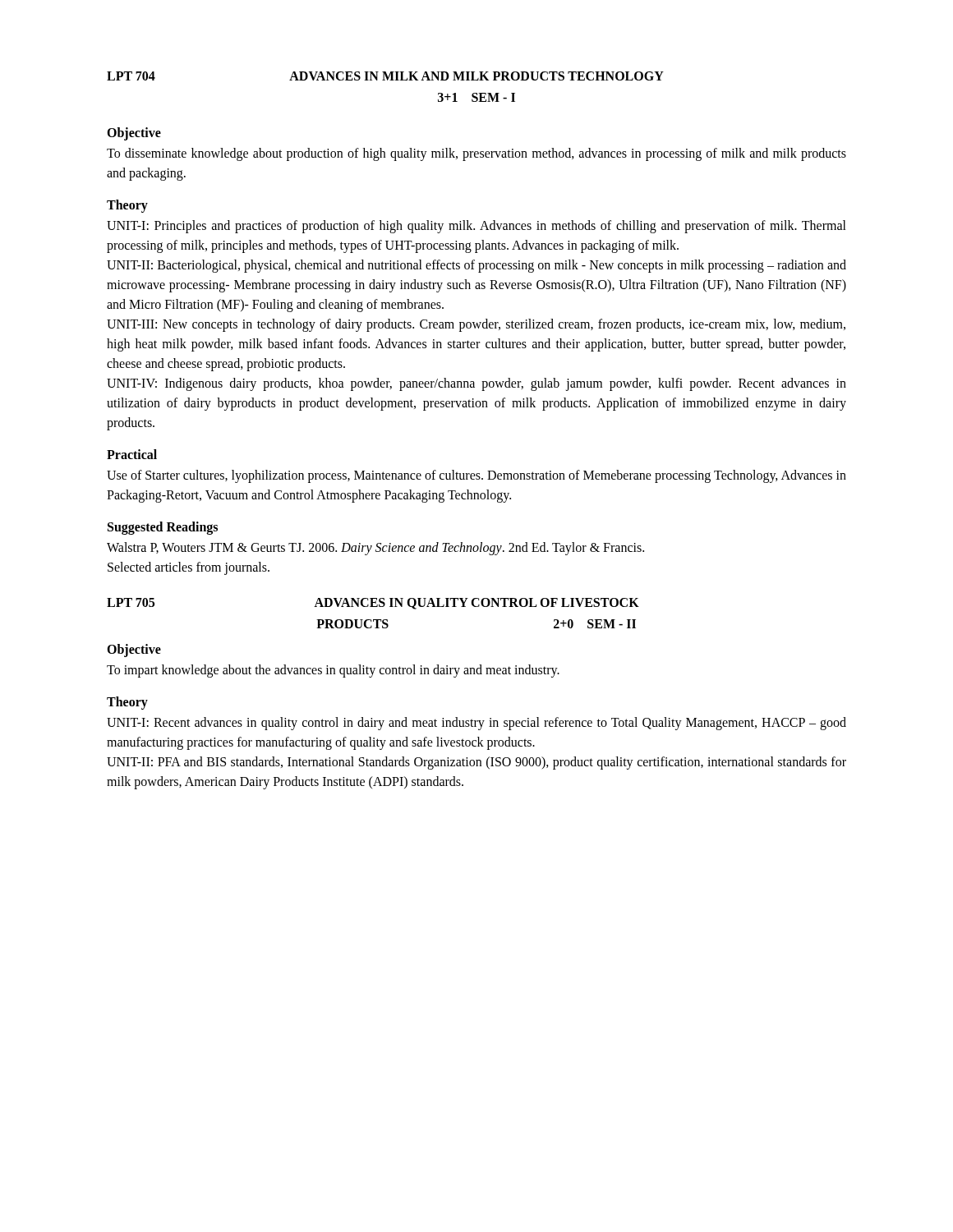This screenshot has height=1232, width=953.
Task: Select the section header containing "LPT 704 ADVANCES"
Action: 476,87
